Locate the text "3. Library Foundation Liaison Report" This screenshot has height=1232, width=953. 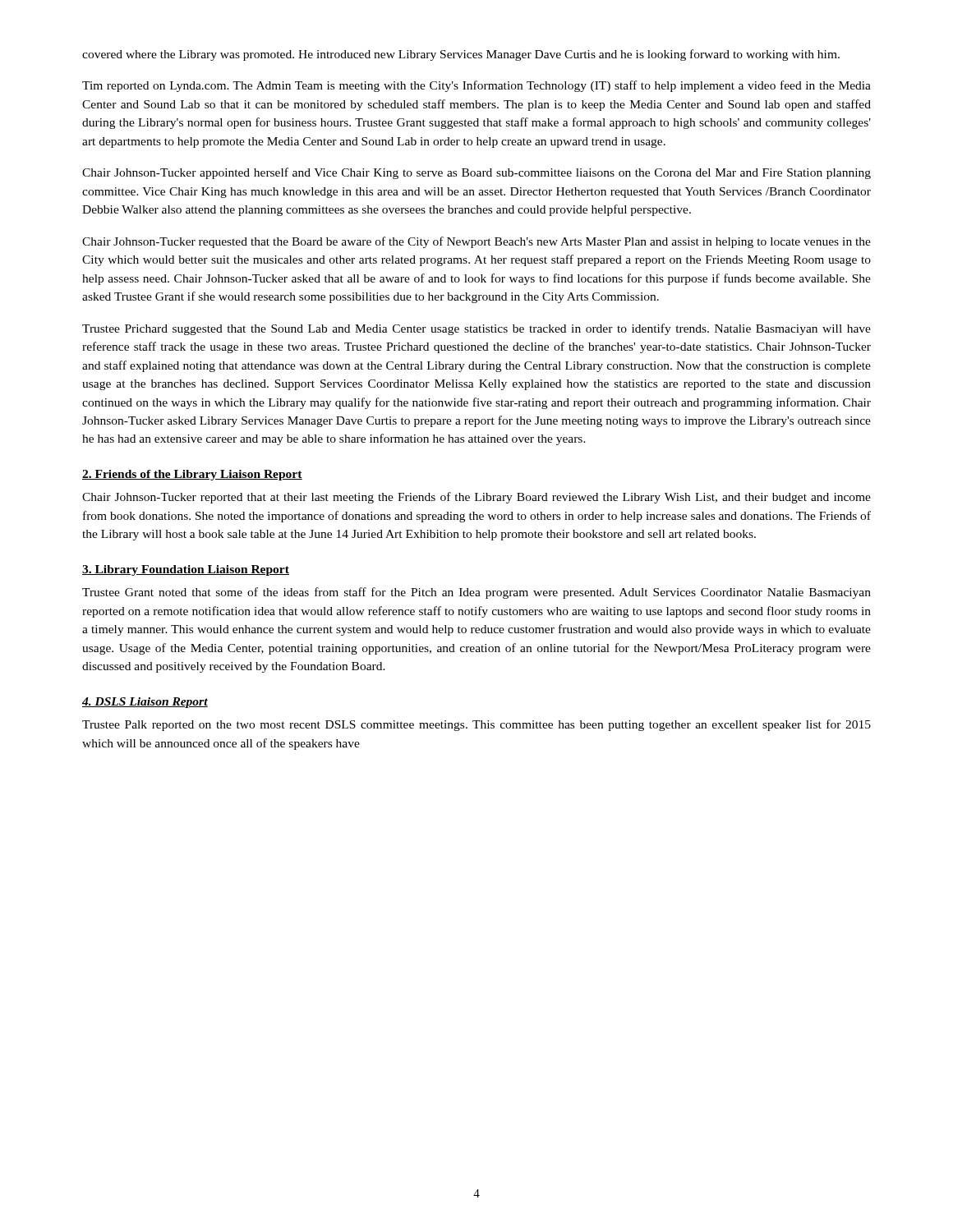tap(186, 569)
